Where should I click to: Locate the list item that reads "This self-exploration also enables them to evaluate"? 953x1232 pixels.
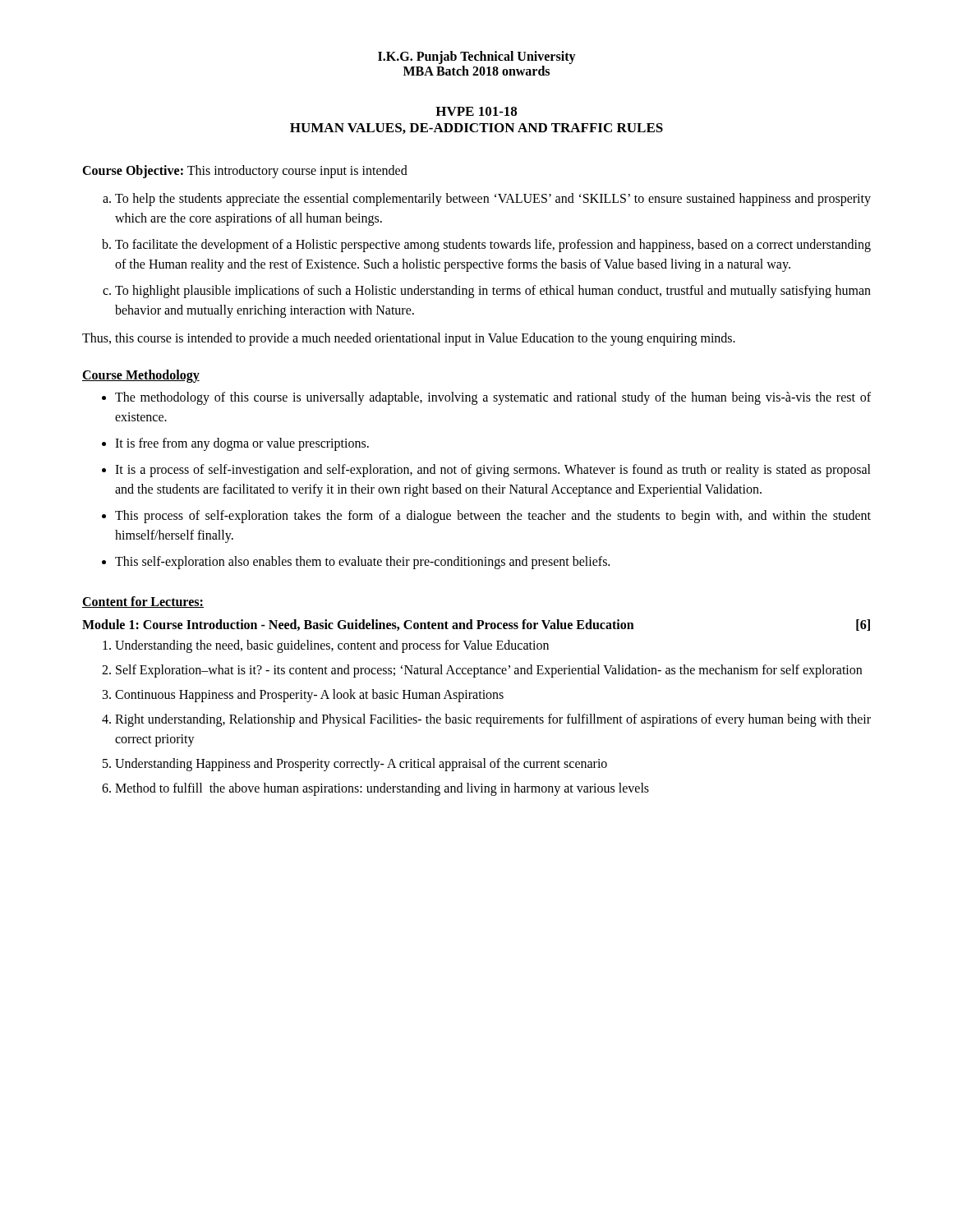(x=363, y=561)
